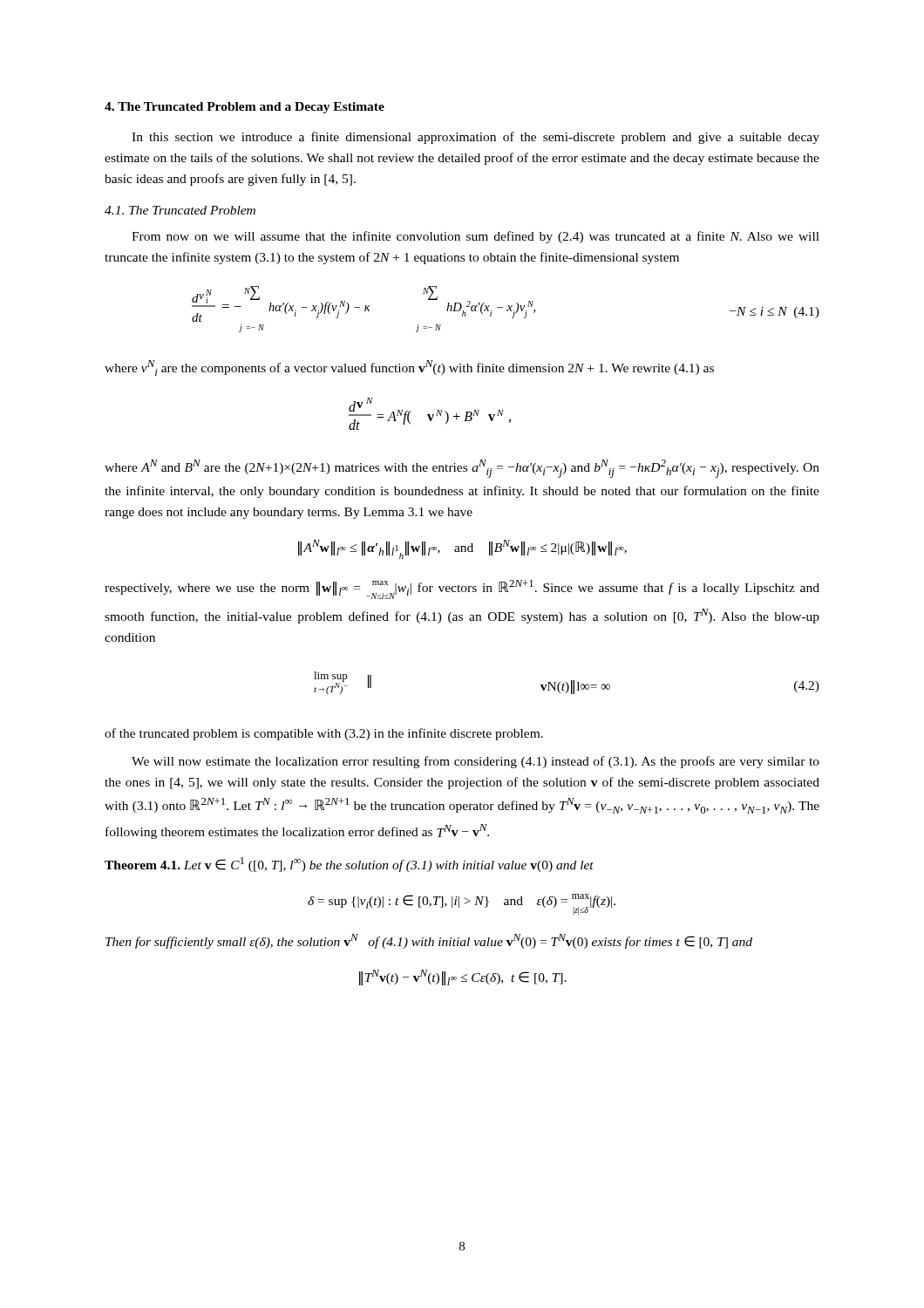Where is the passage that starts "respectively, where we use the norm ‖w‖l∞ ="?
Screen dimensions: 1308x924
point(462,610)
